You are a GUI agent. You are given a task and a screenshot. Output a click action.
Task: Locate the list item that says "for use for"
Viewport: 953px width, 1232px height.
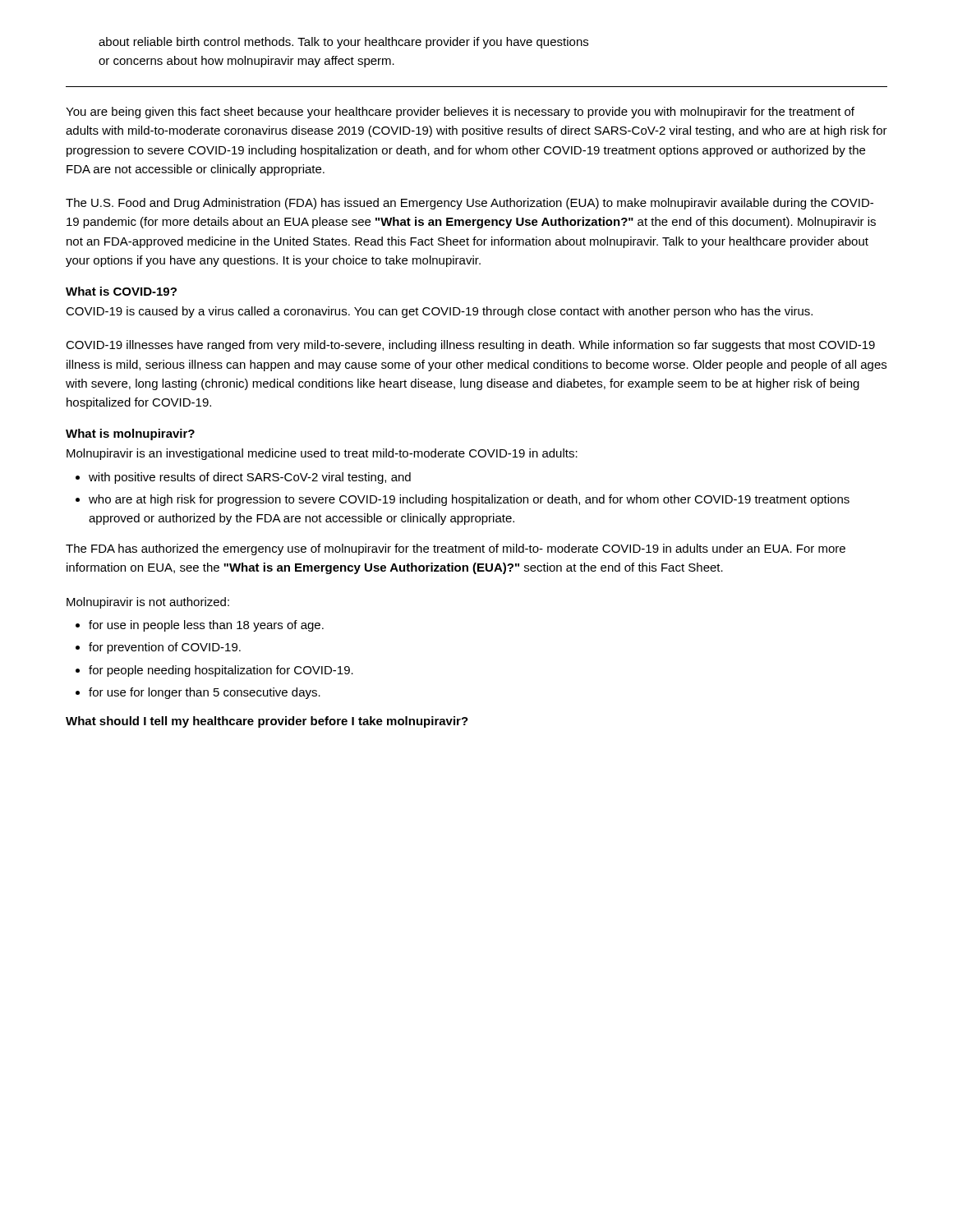coord(205,692)
